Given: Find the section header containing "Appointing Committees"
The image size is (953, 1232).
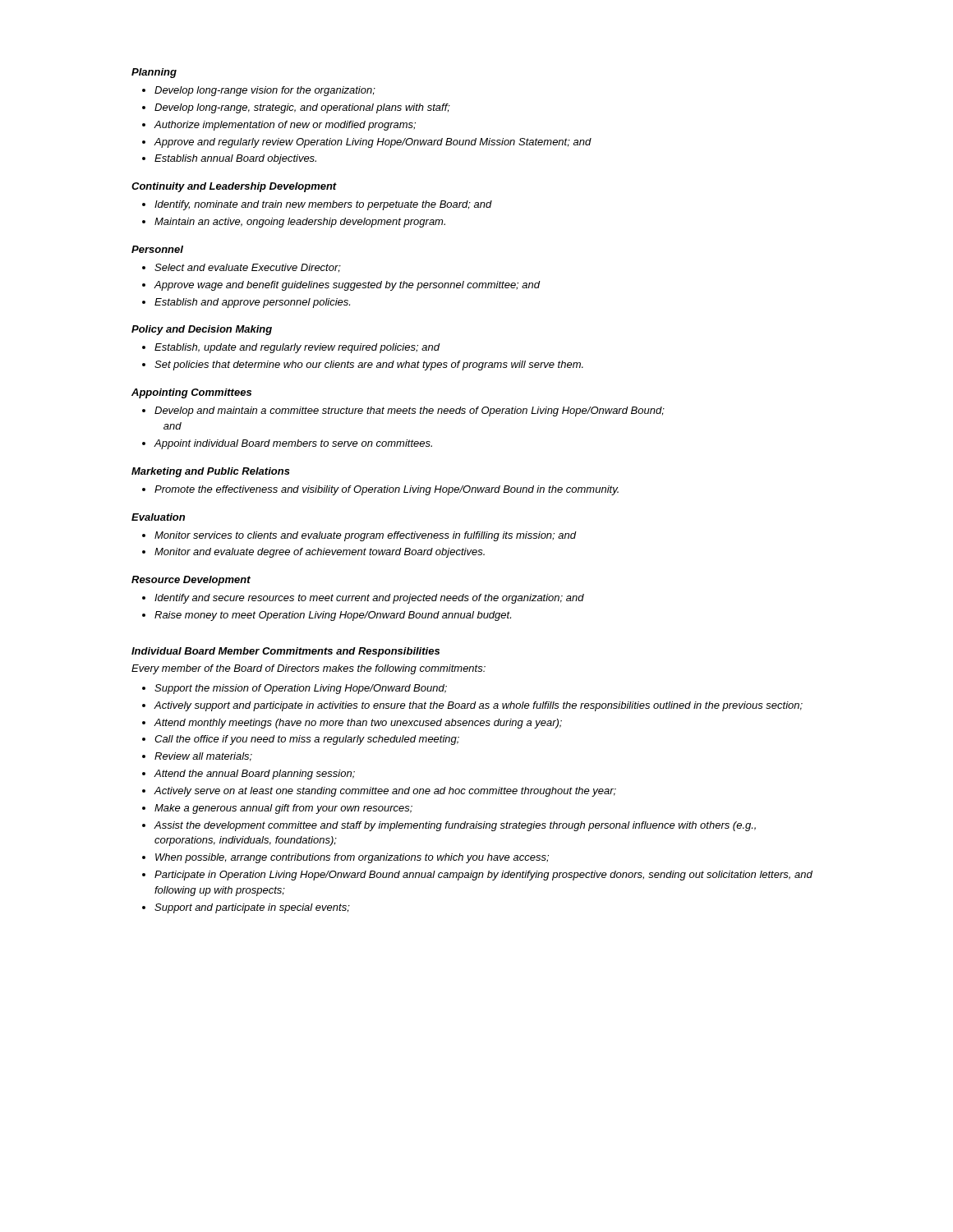Looking at the screenshot, I should point(192,392).
